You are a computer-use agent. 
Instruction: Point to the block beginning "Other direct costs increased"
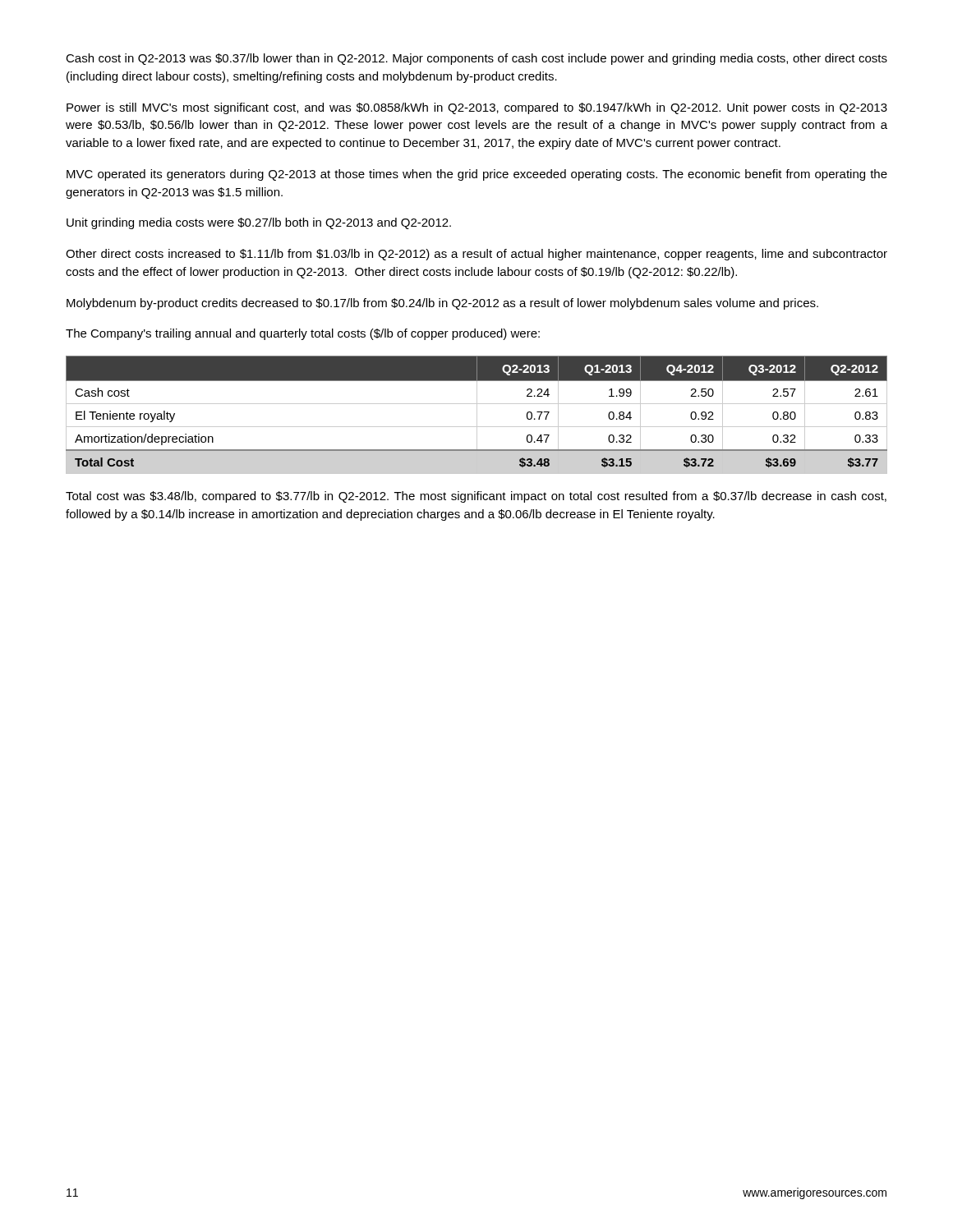(476, 262)
